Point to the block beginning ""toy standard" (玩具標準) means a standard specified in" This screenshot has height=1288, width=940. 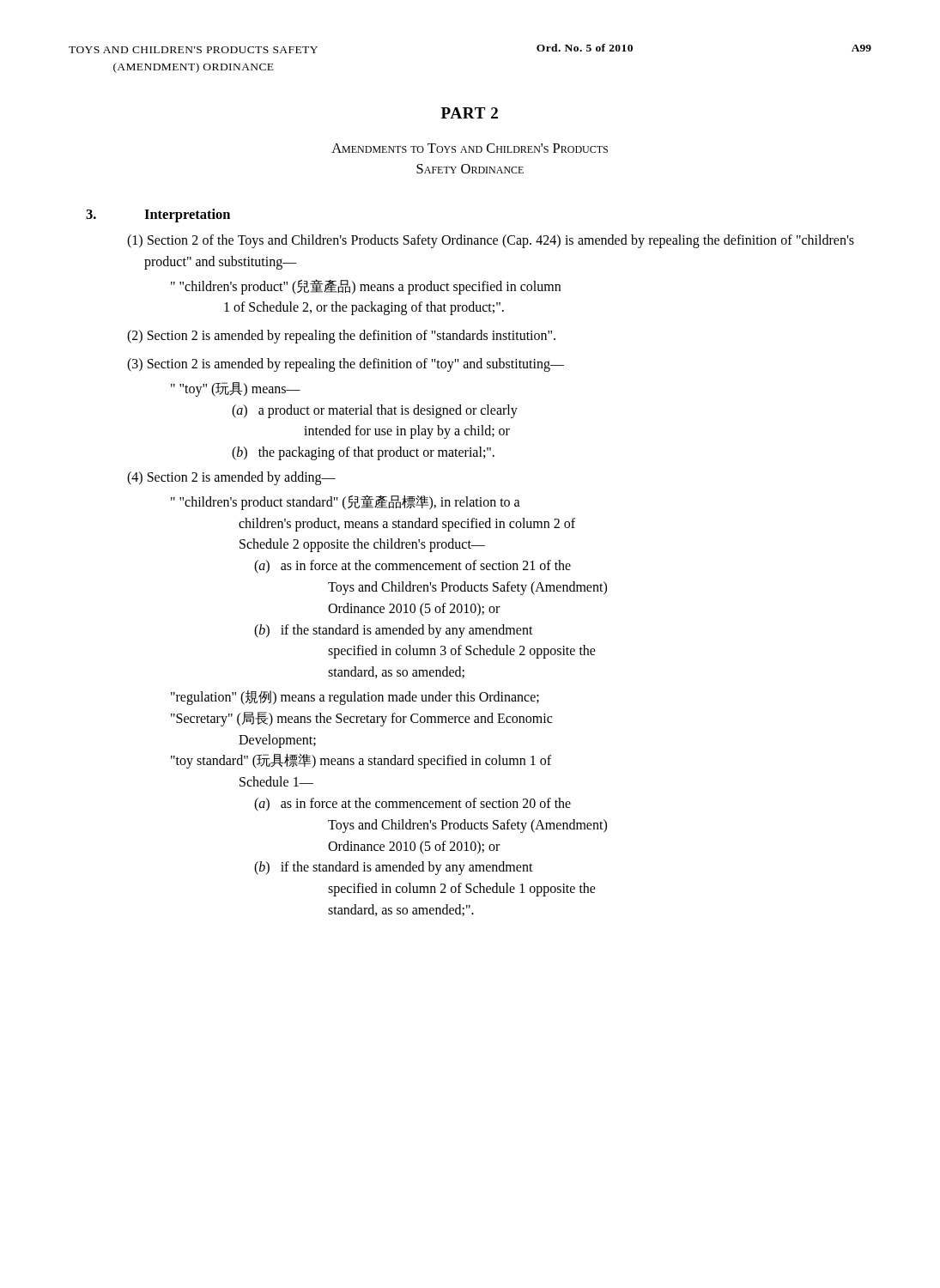526,761
